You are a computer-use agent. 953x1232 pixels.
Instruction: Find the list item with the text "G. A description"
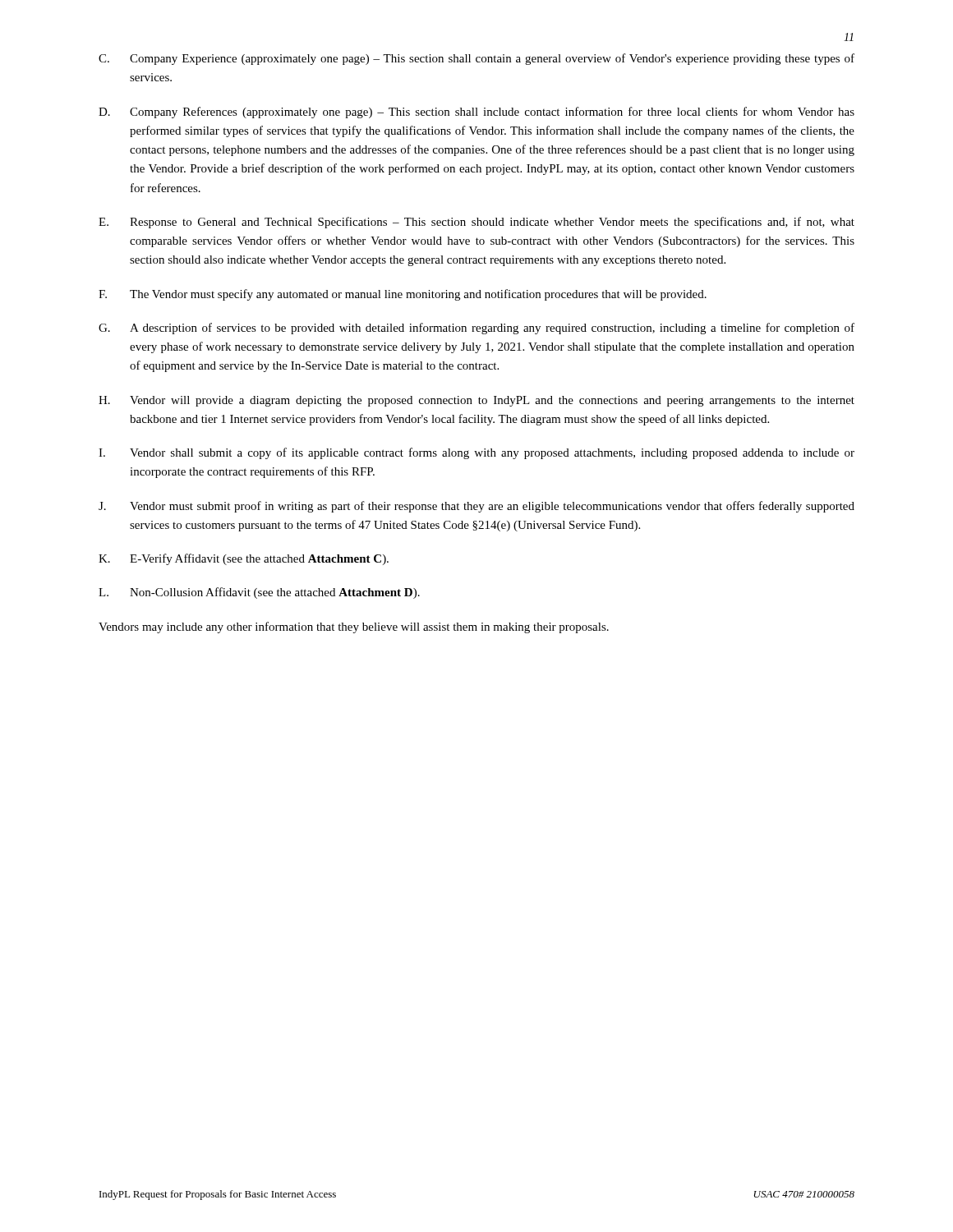(476, 347)
